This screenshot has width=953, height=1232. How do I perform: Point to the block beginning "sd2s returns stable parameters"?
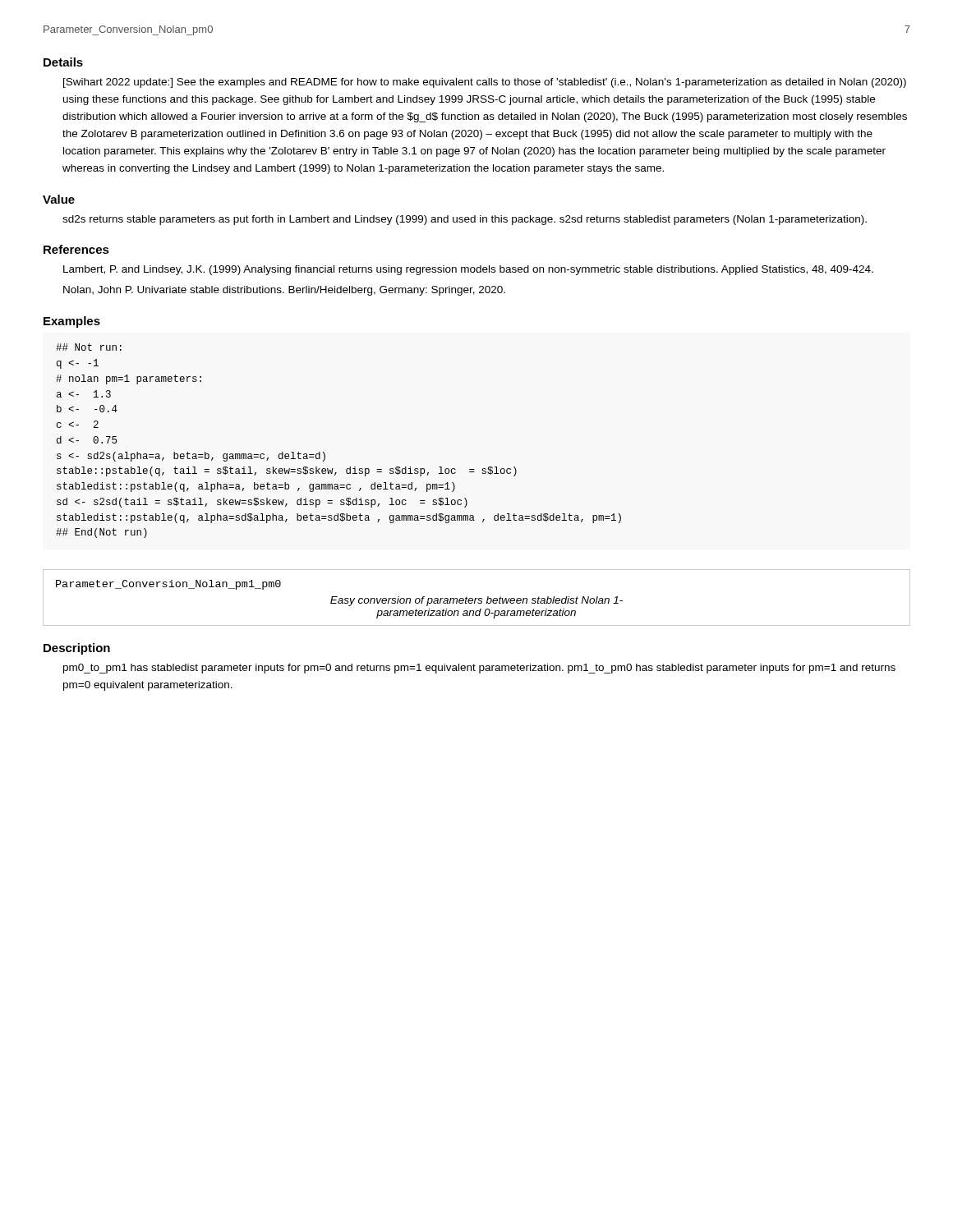[x=465, y=219]
